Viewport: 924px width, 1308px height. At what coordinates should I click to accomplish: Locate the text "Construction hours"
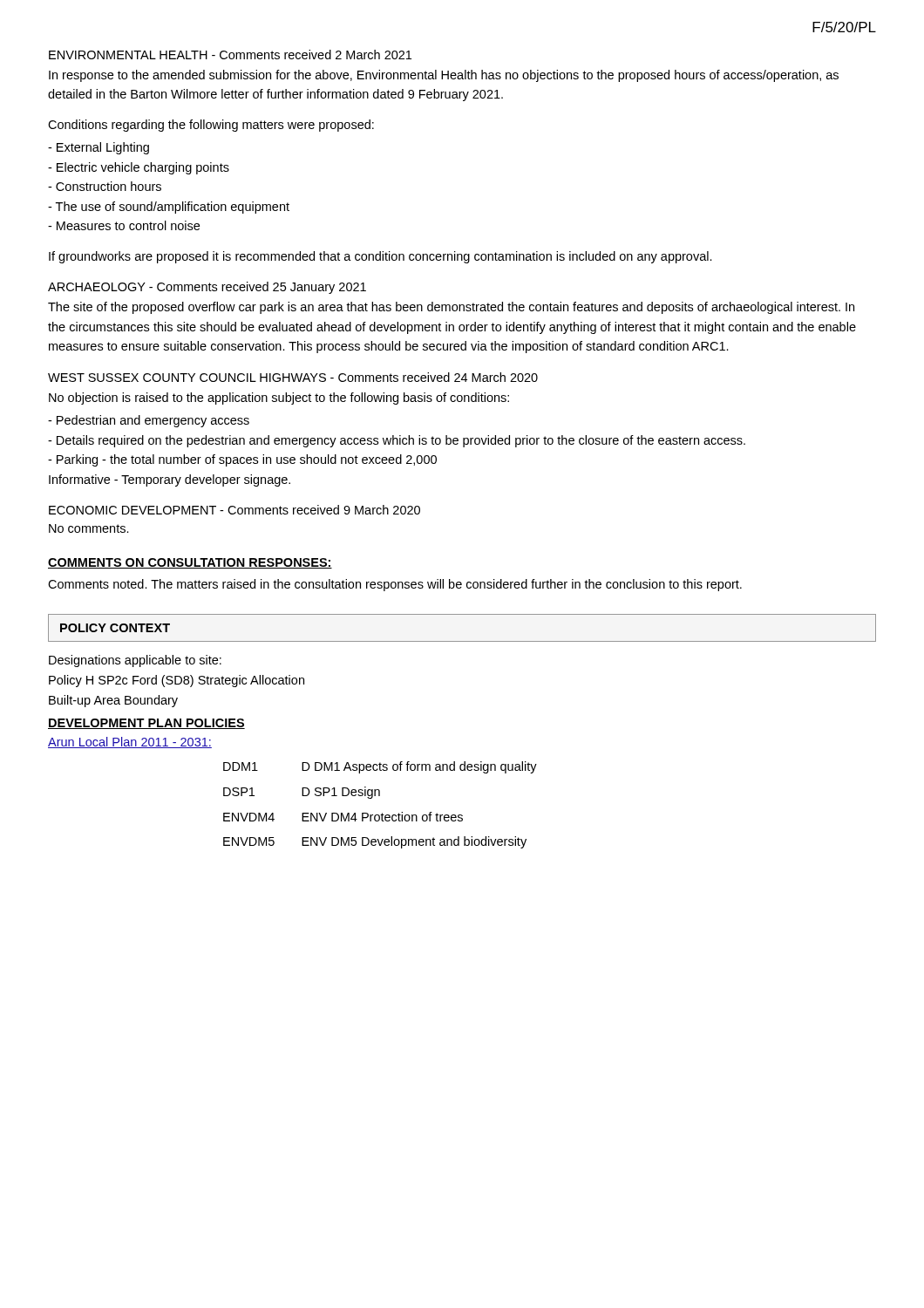[x=105, y=187]
